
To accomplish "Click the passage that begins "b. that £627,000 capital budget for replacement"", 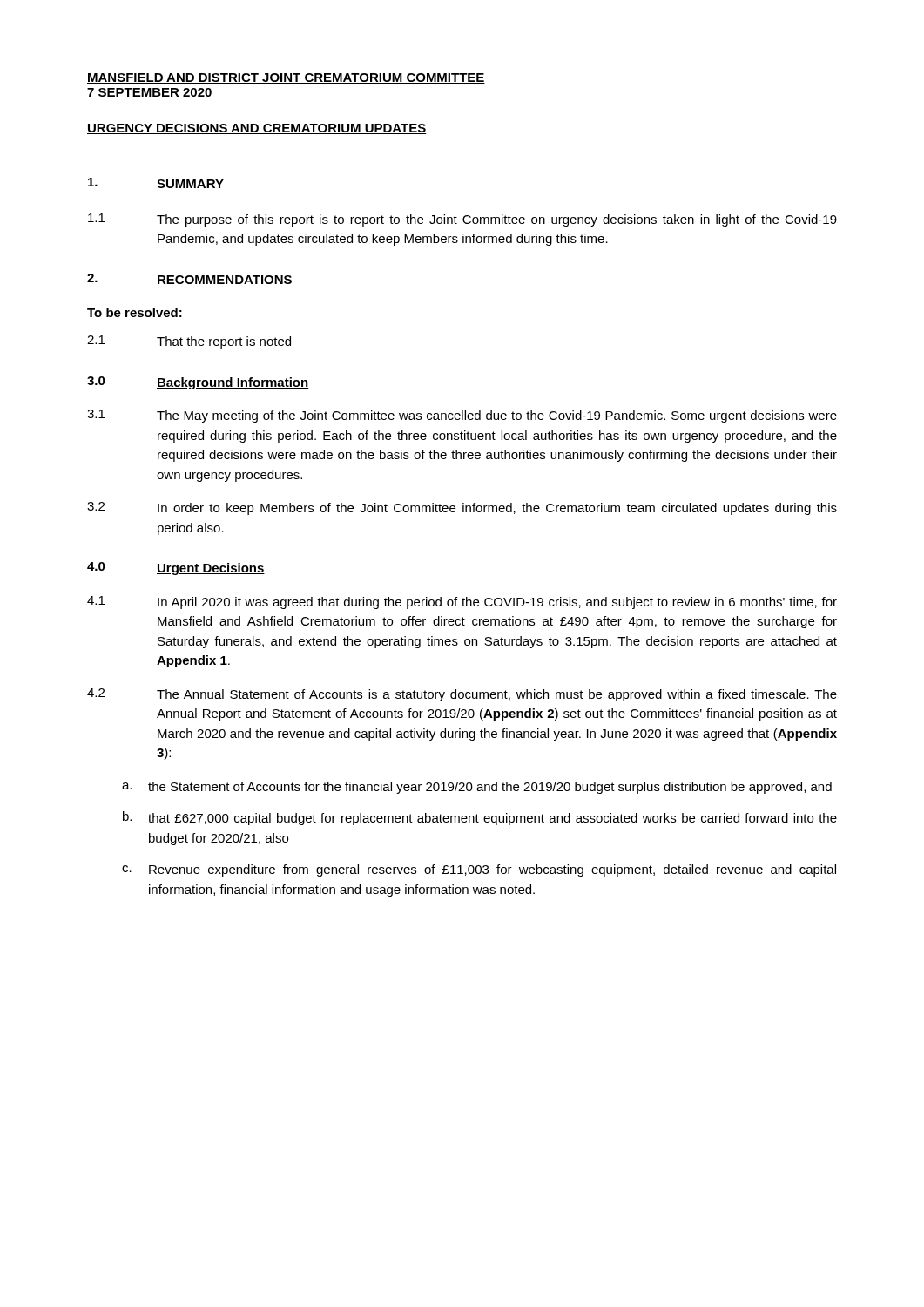I will pyautogui.click(x=479, y=828).
